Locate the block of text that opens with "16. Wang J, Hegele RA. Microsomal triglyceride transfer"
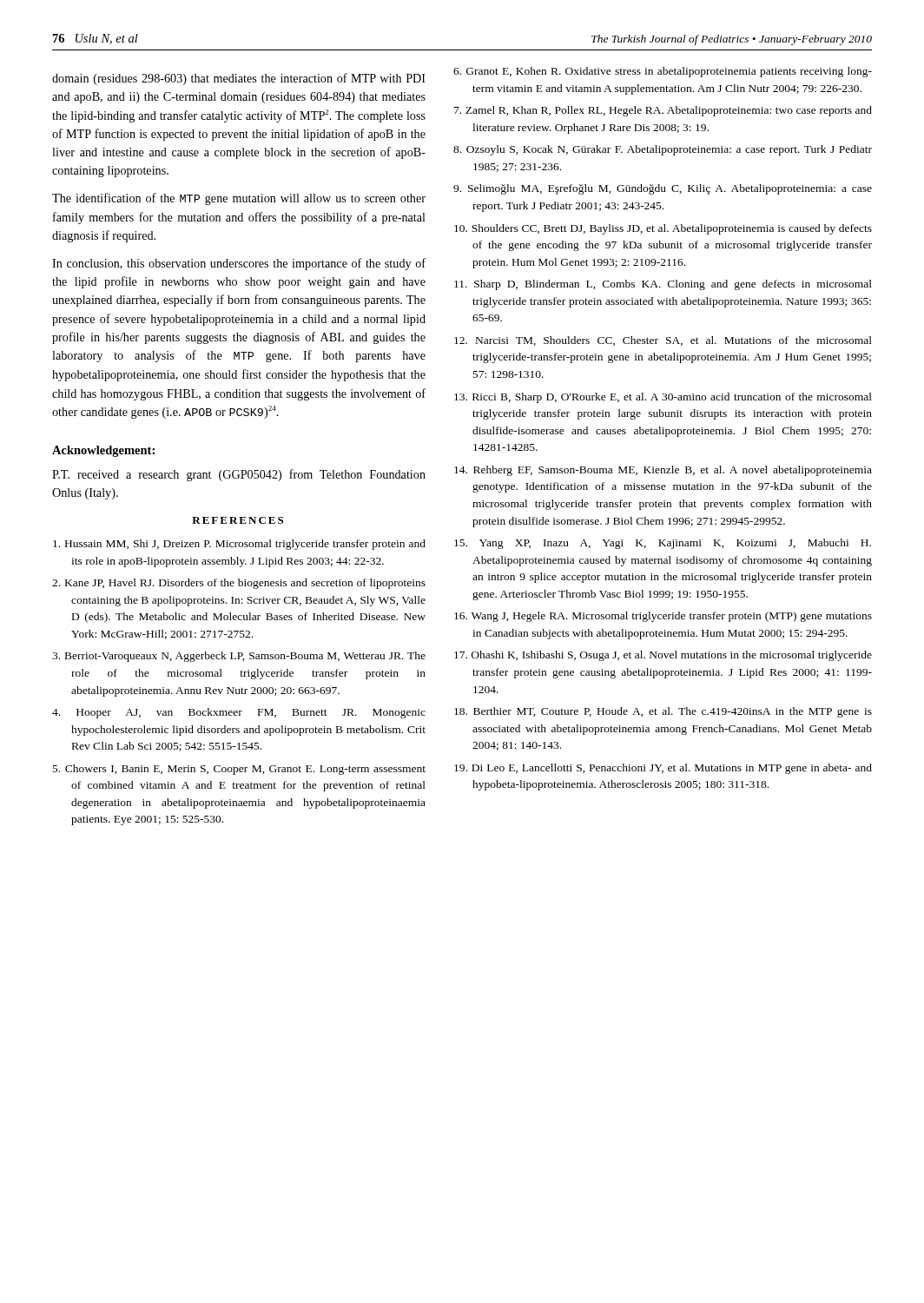 [x=663, y=624]
